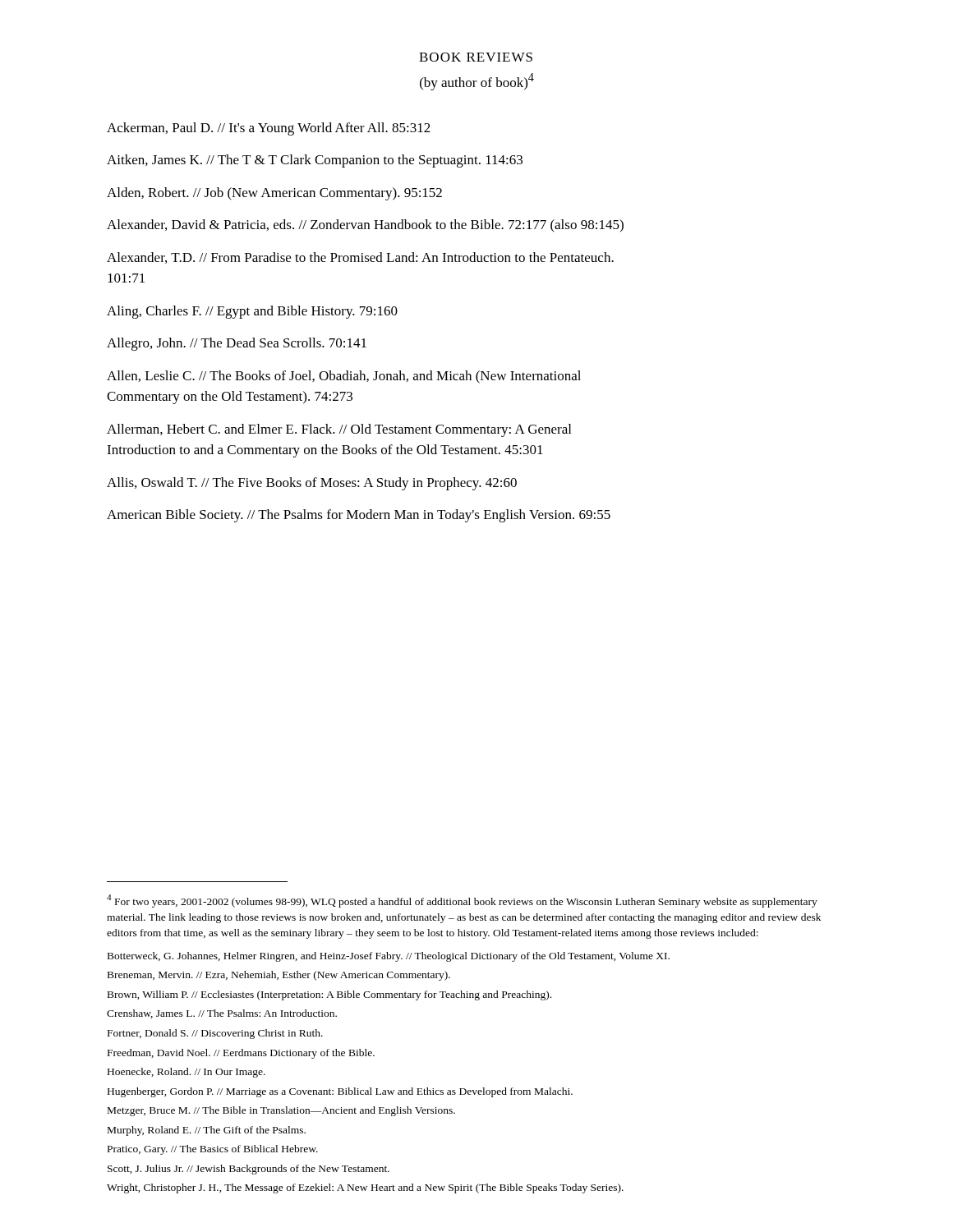The image size is (953, 1232).
Task: Select the element starting "Freedman, David Noel. //"
Action: [x=241, y=1052]
